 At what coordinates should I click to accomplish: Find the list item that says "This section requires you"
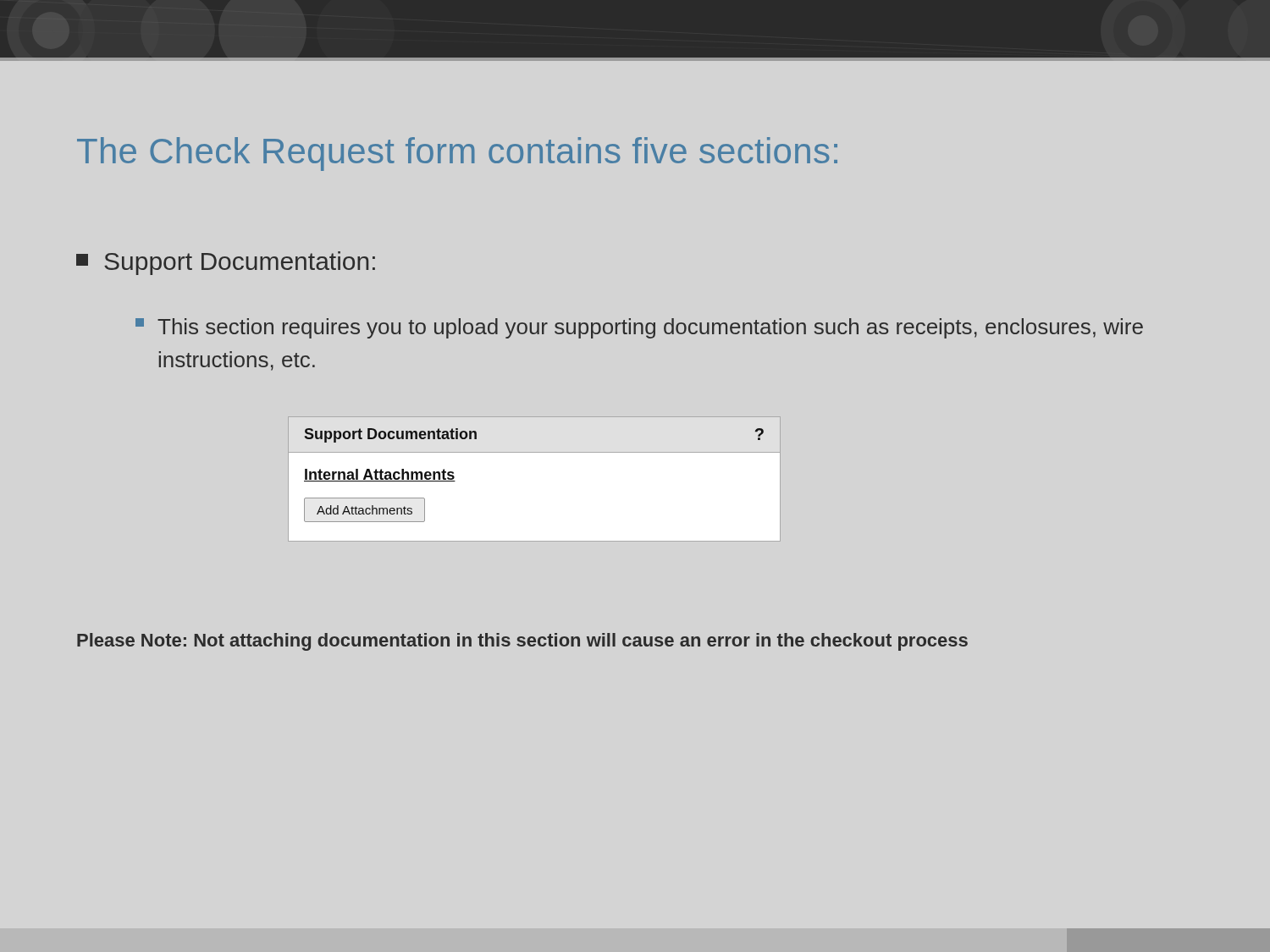click(665, 344)
